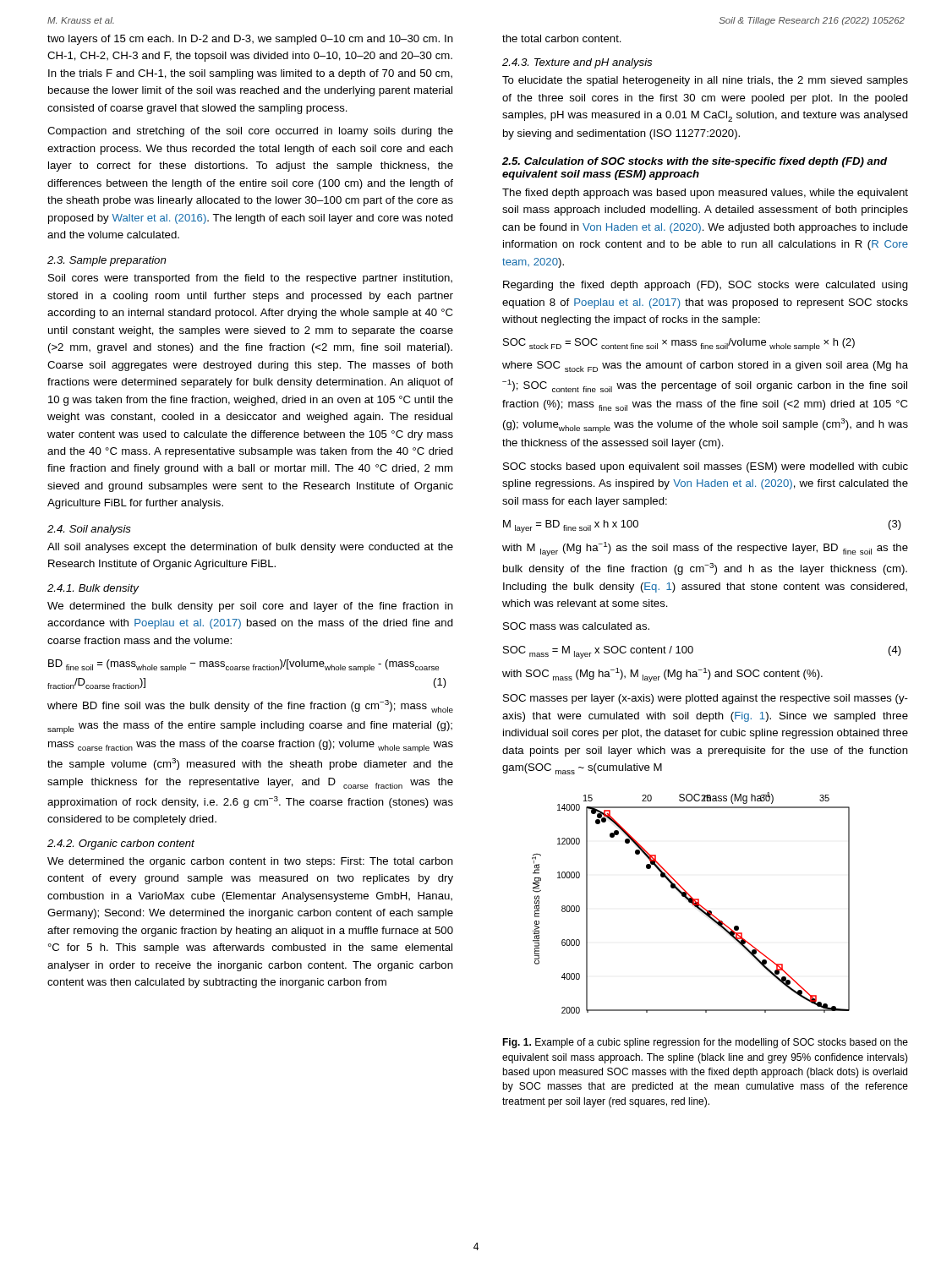Click on the block starting "The fixed depth"
952x1268 pixels.
(705, 227)
